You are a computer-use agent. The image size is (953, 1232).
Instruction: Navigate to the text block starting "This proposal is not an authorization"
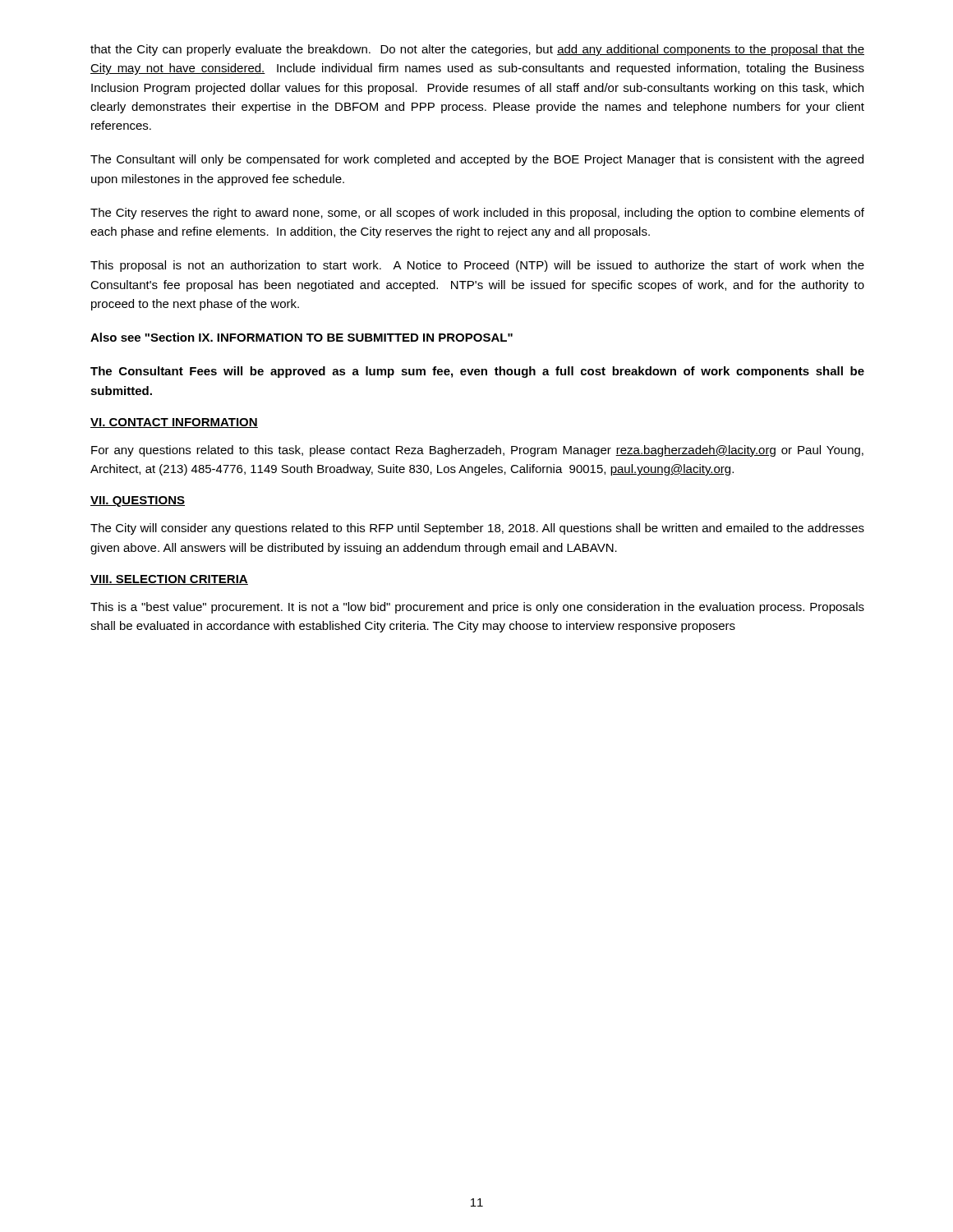click(477, 284)
